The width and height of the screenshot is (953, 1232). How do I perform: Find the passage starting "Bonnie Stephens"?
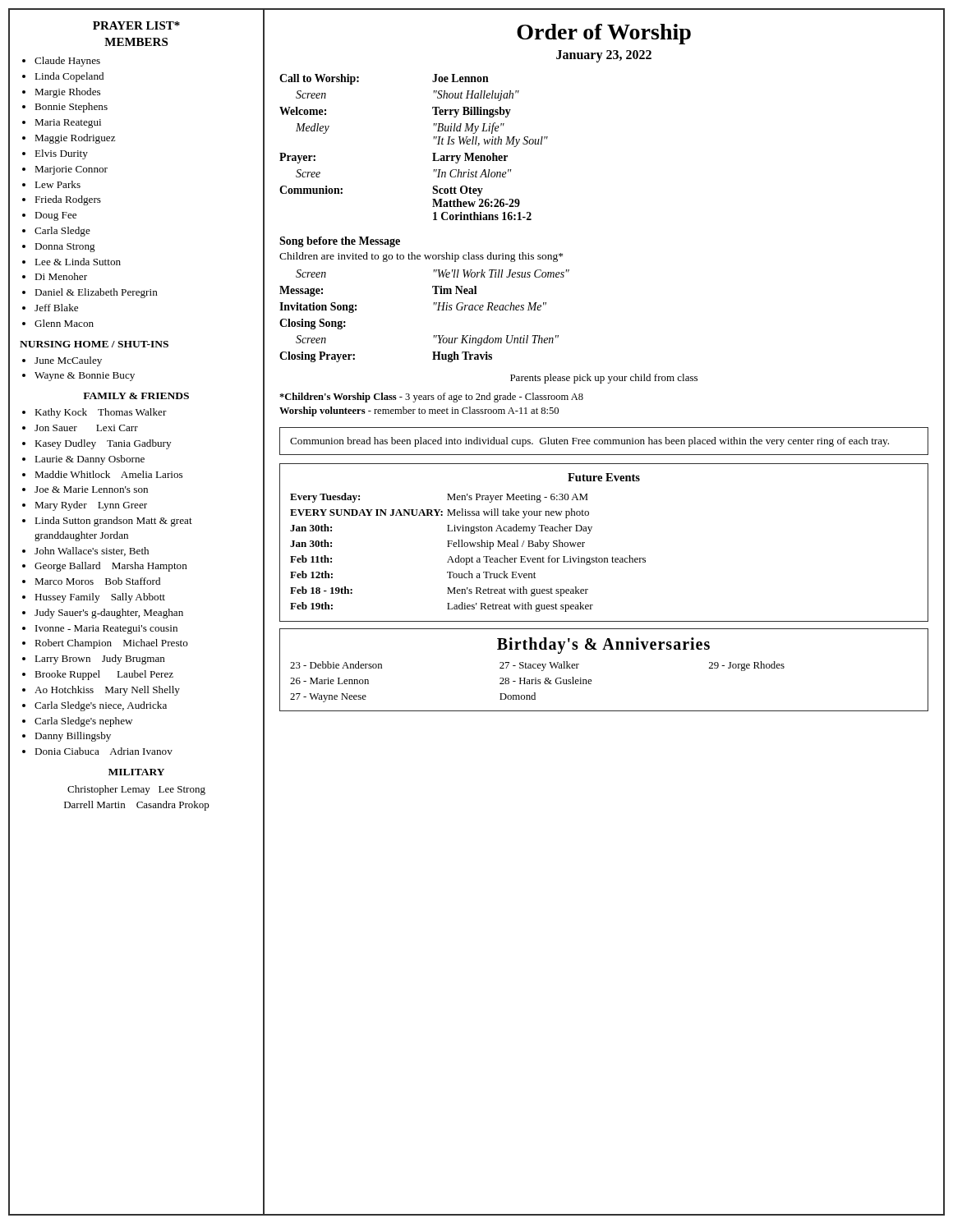pyautogui.click(x=71, y=107)
